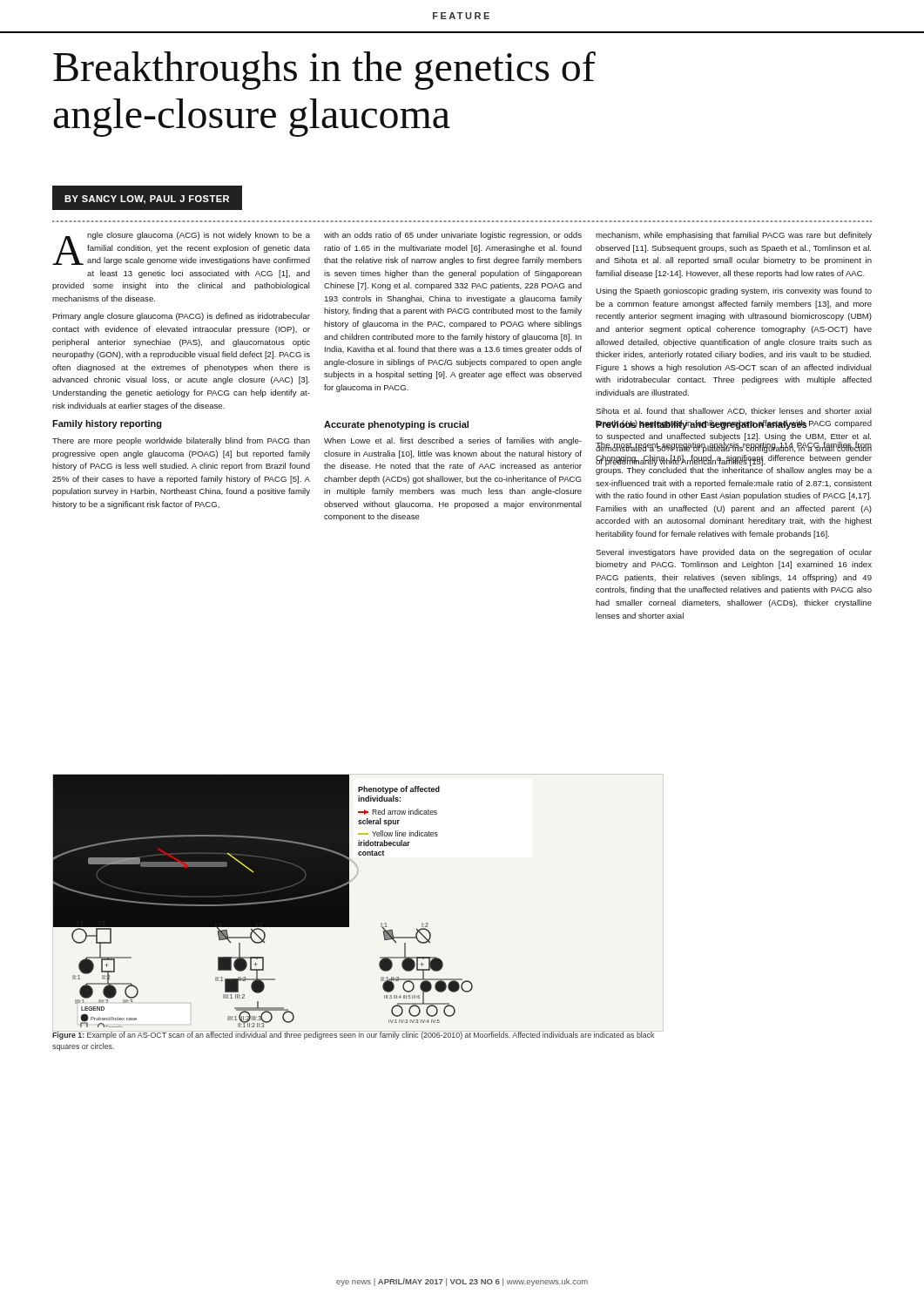Screen dimensions: 1307x924
Task: Locate the text starting "When Lowe et al. first described a series"
Action: click(x=453, y=479)
